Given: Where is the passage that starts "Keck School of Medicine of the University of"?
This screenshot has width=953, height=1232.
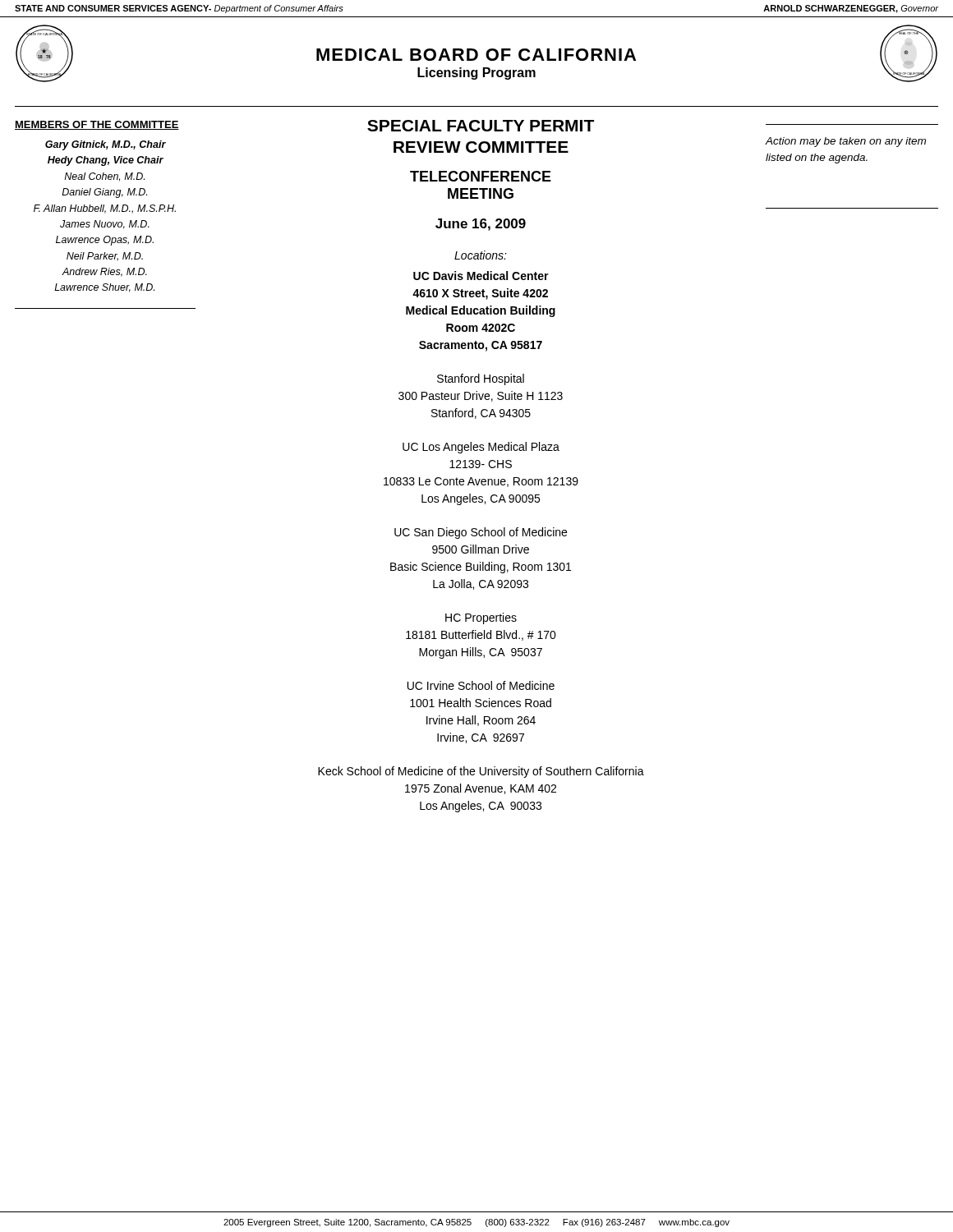Looking at the screenshot, I should tap(481, 788).
